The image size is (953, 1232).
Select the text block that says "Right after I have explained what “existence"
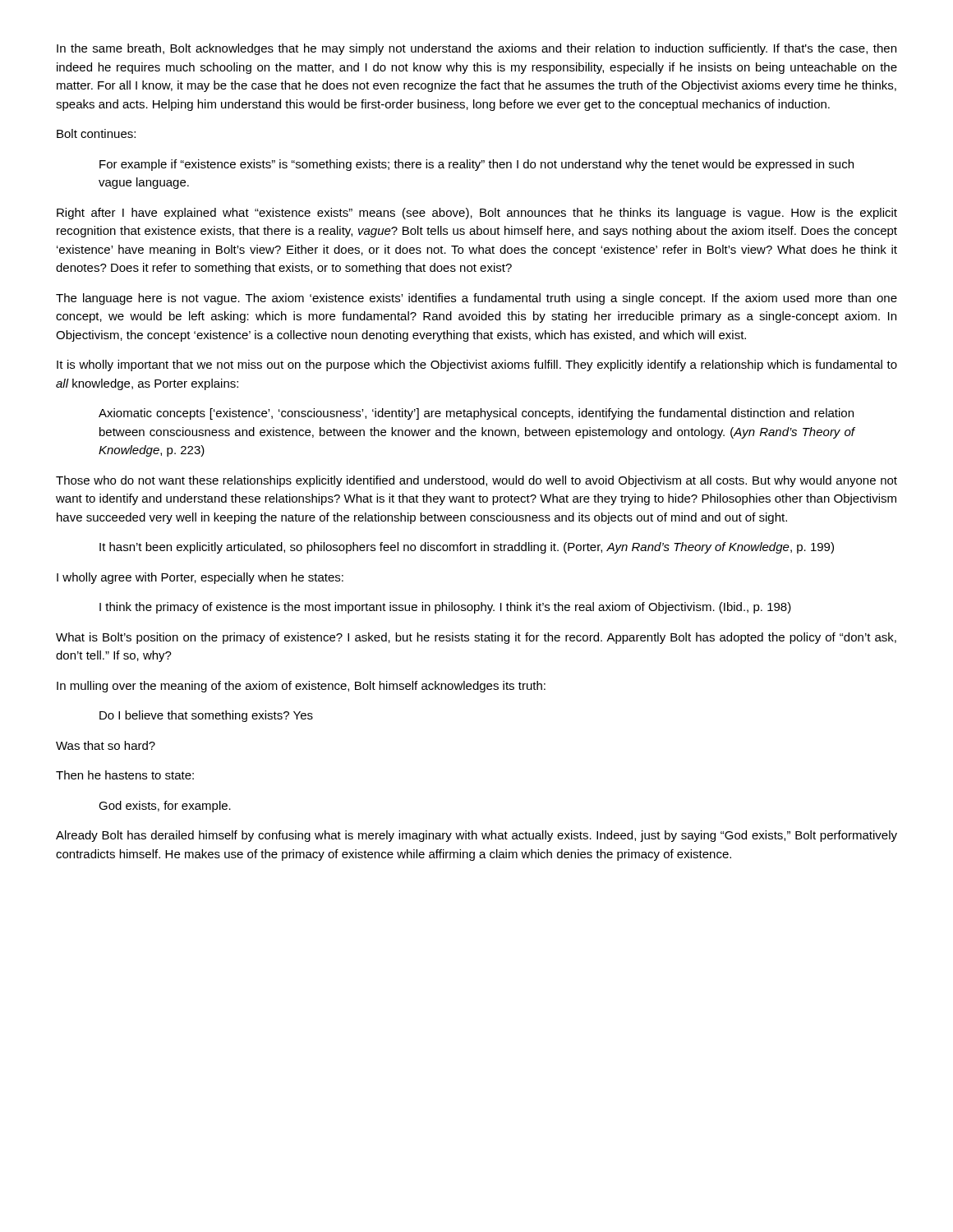point(476,240)
